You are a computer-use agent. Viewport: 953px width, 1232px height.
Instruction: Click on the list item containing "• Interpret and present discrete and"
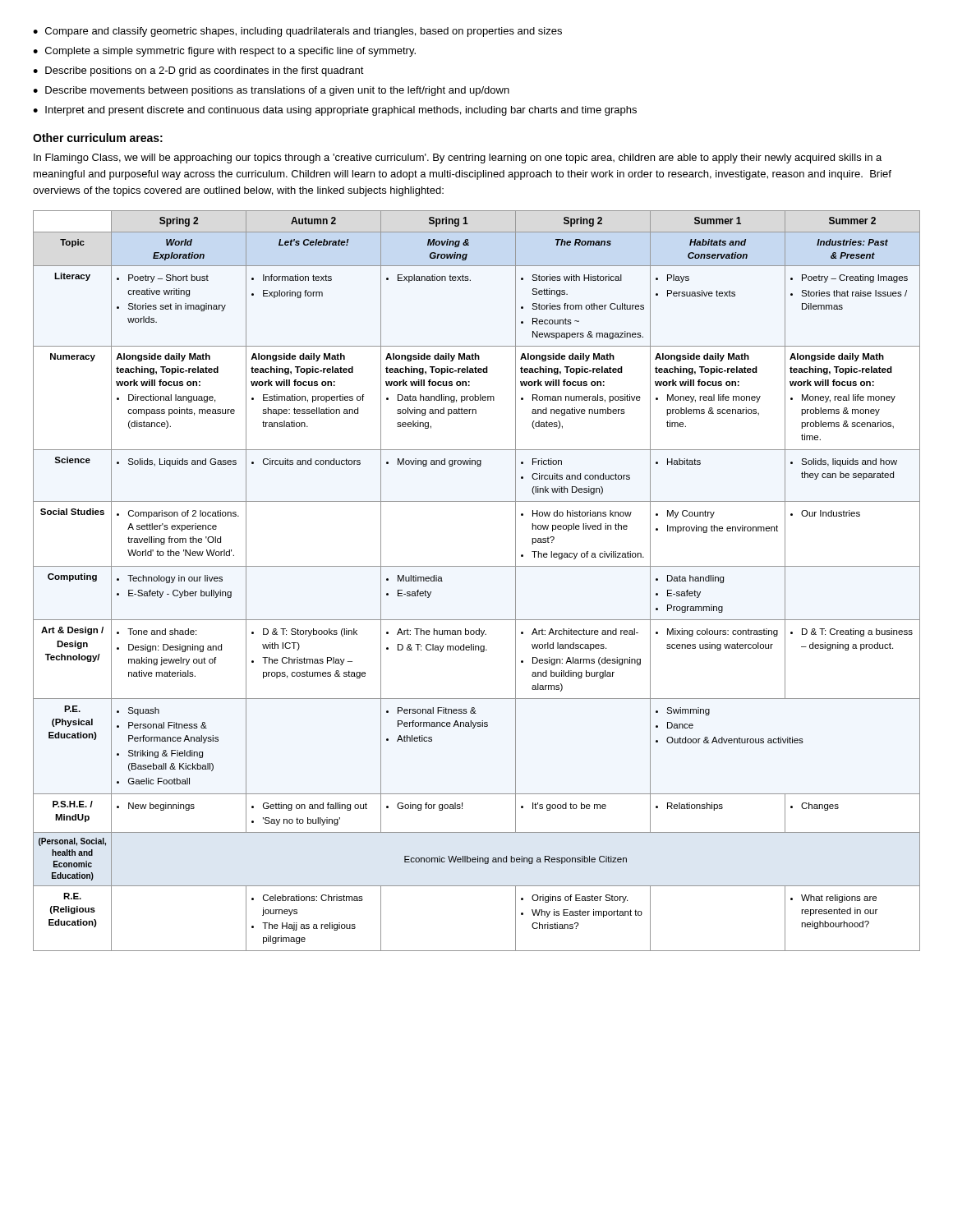[335, 111]
